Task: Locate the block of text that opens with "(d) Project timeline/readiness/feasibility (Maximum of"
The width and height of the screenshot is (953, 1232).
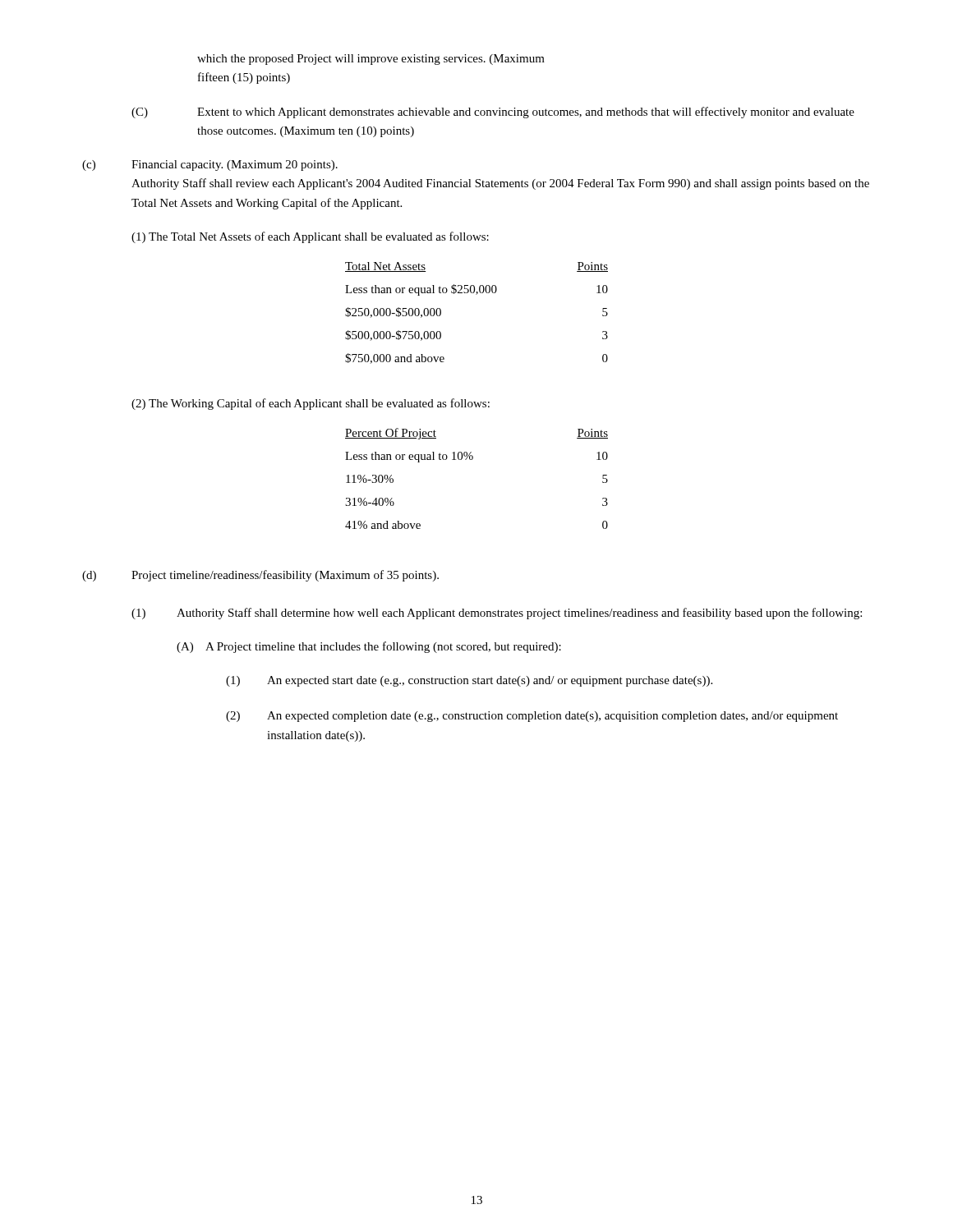Action: [x=261, y=576]
